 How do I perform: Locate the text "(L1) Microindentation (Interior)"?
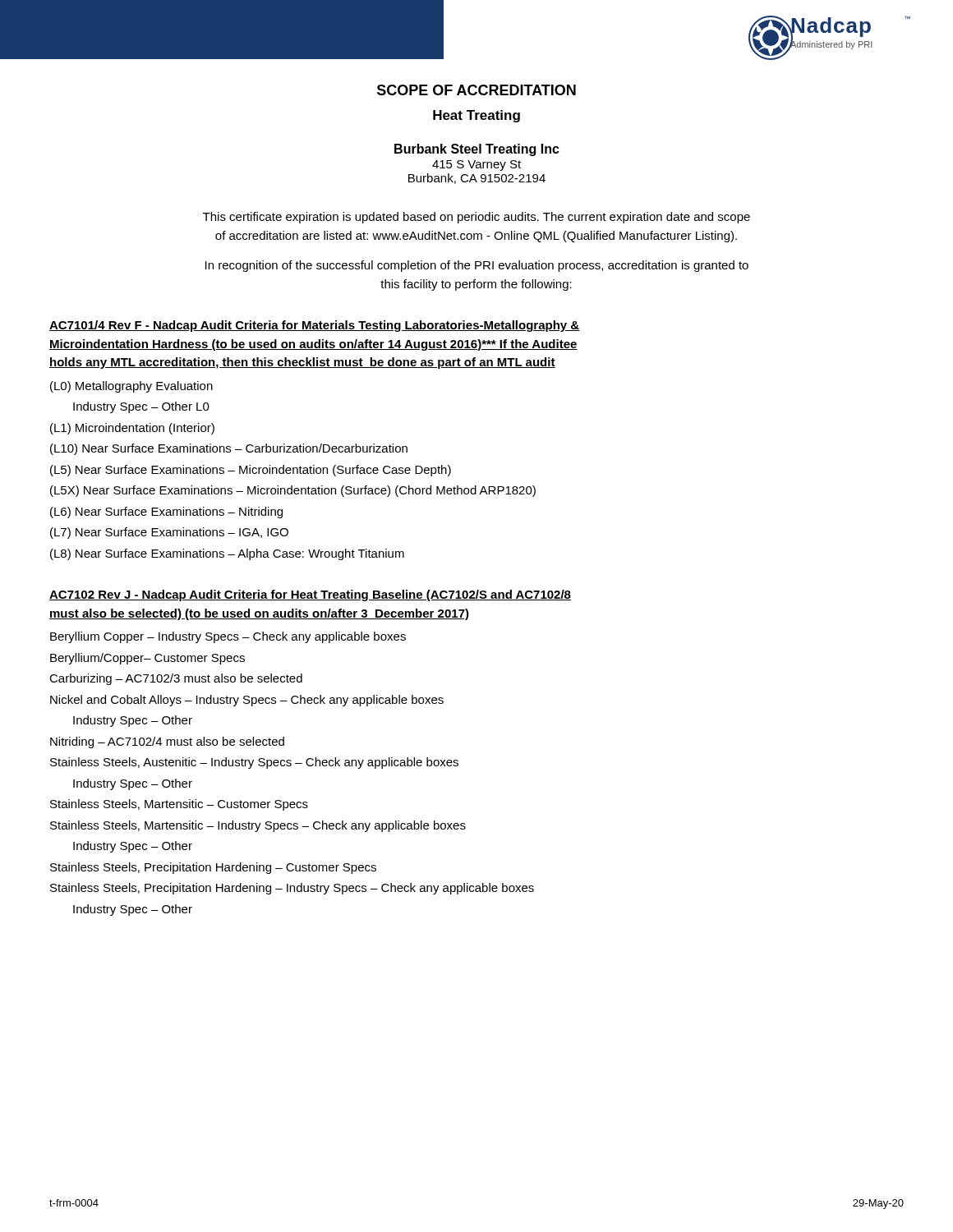[x=132, y=427]
